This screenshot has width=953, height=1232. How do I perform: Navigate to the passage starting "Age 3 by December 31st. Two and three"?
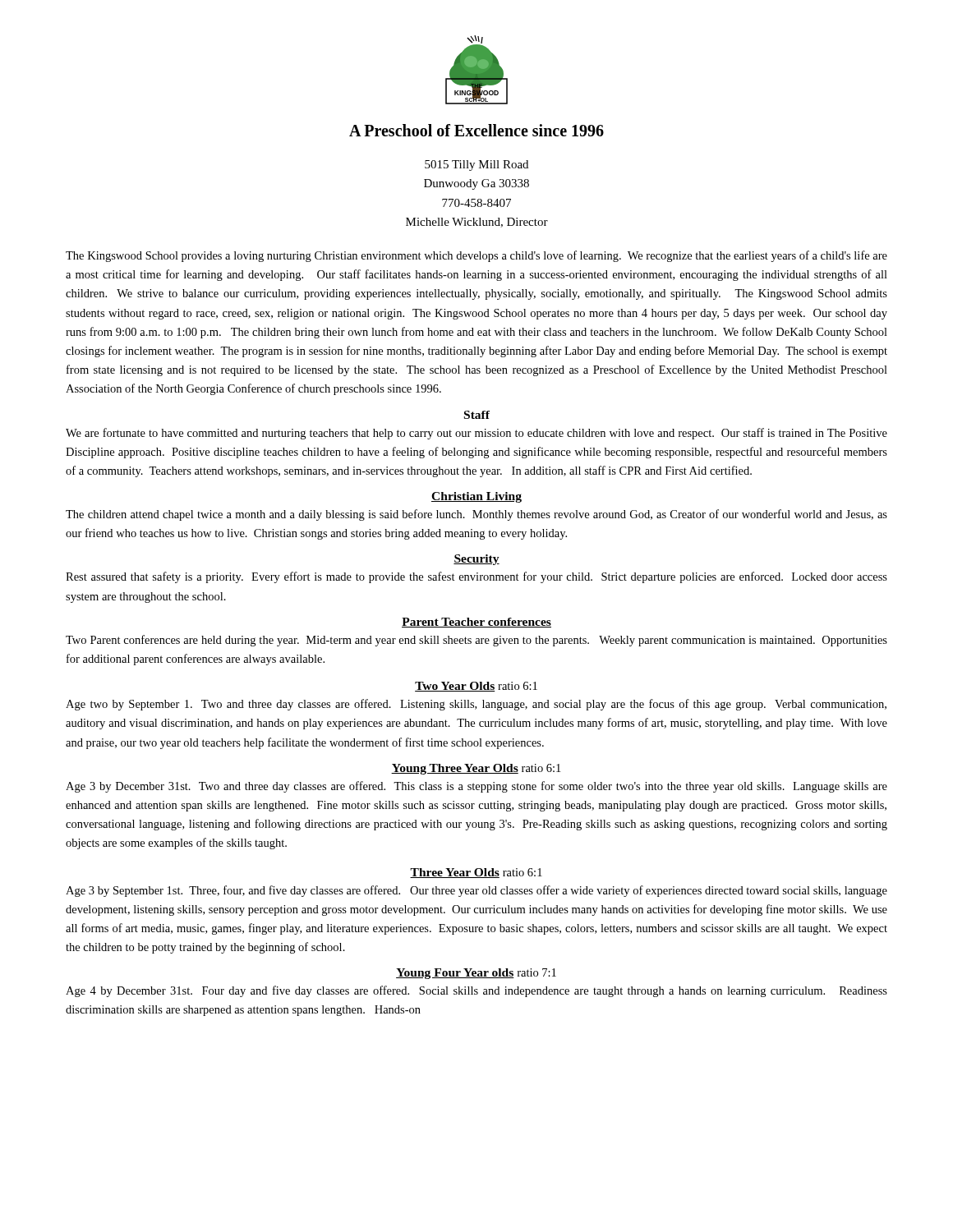tap(476, 814)
